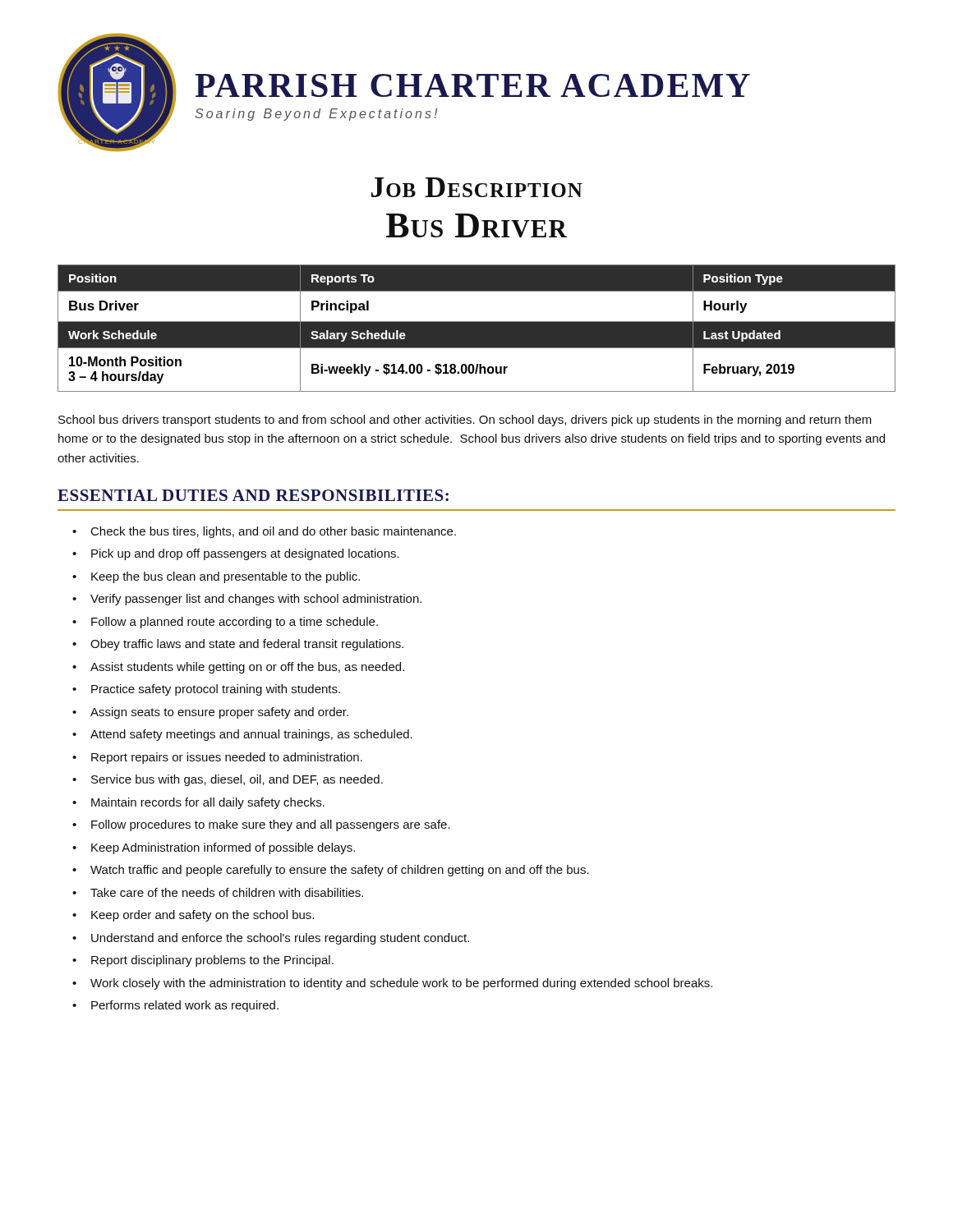The image size is (953, 1232).
Task: Find the text starting "Keep Administration informed of possible delays."
Action: pos(223,847)
